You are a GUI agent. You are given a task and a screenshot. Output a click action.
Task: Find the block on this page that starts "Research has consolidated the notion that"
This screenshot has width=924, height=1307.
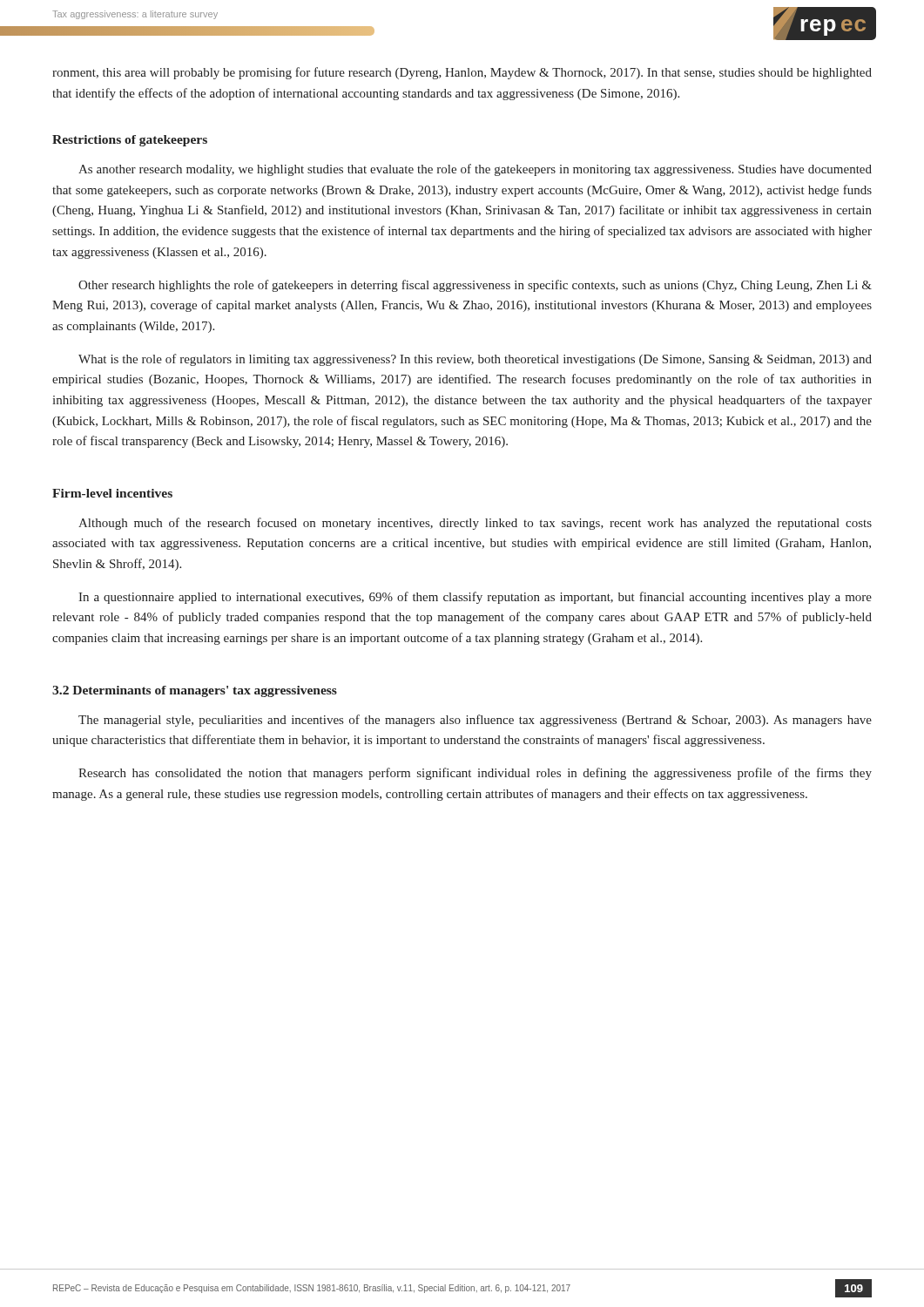462,784
